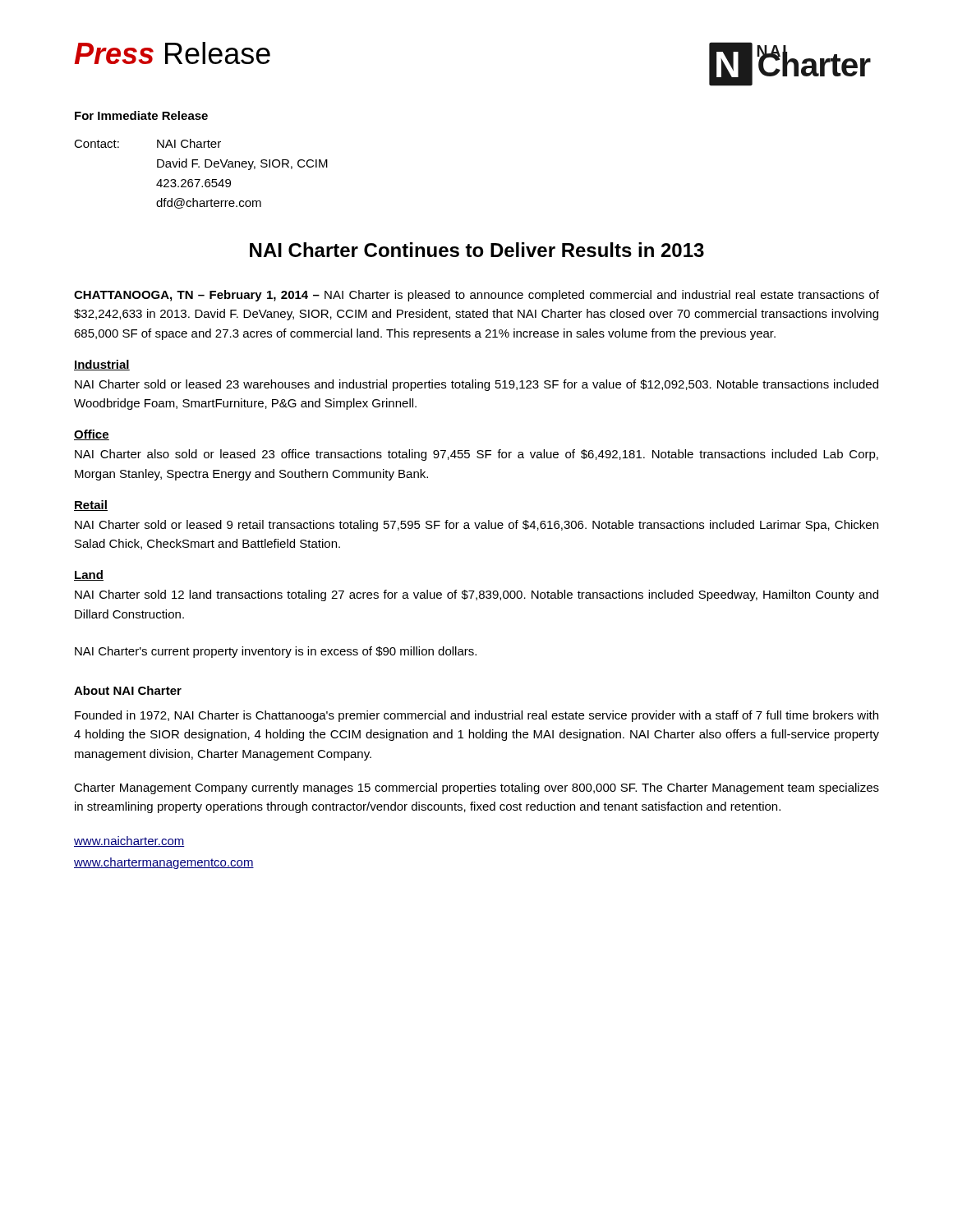The width and height of the screenshot is (953, 1232).
Task: Find the text that reads "For Immediate Release"
Action: click(141, 115)
